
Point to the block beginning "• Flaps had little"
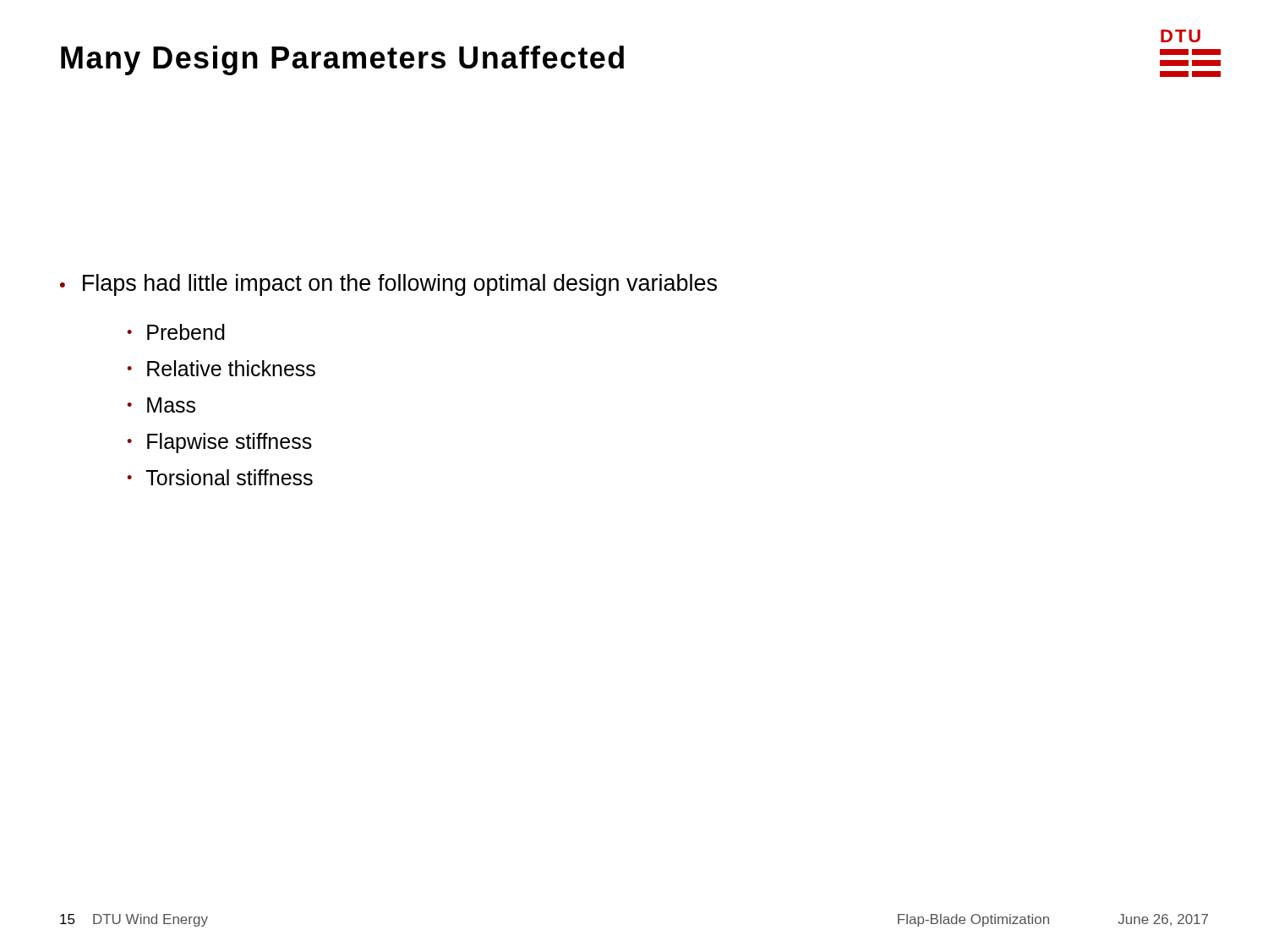389,284
